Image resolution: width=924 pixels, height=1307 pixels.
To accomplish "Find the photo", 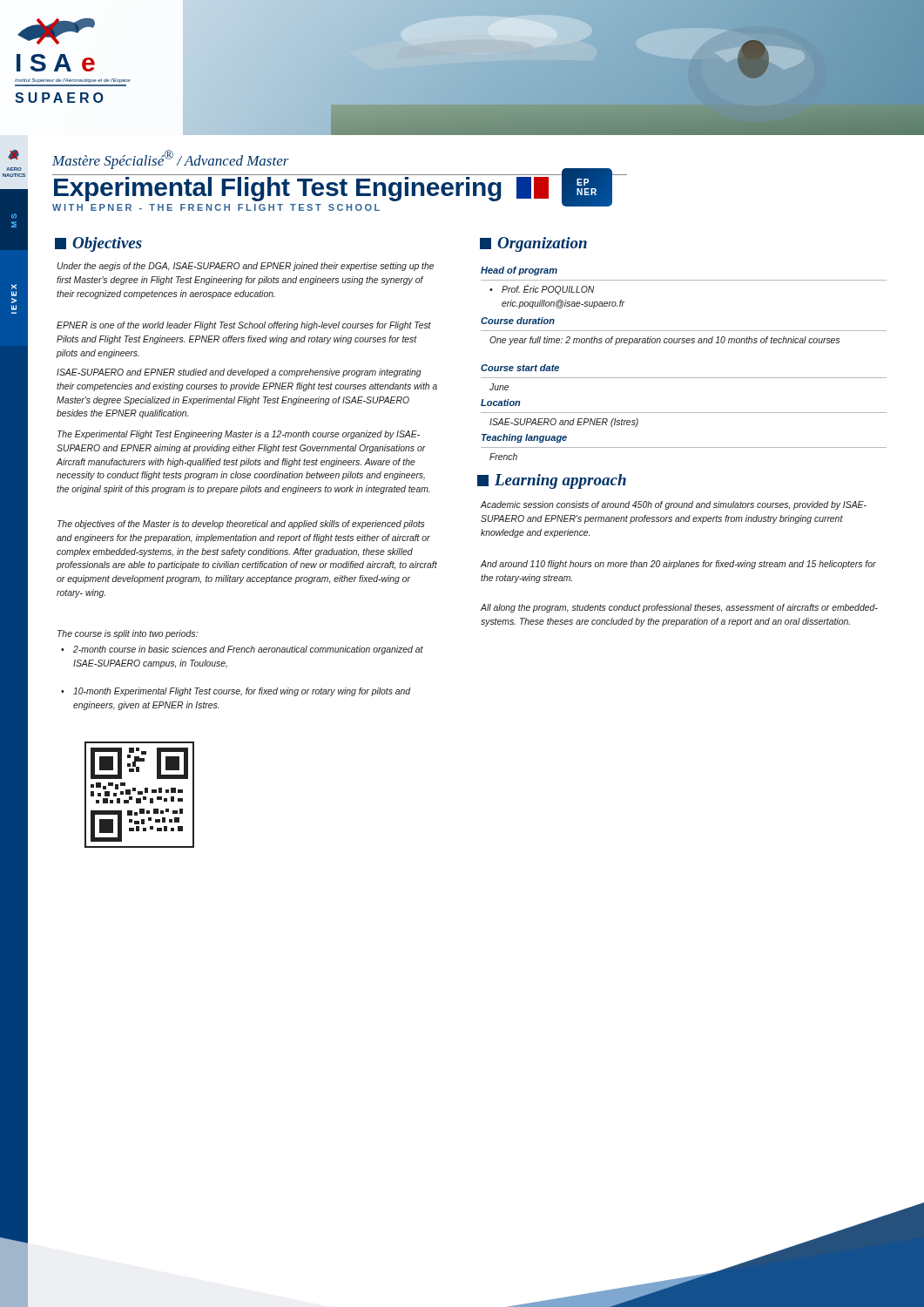I will click(462, 68).
